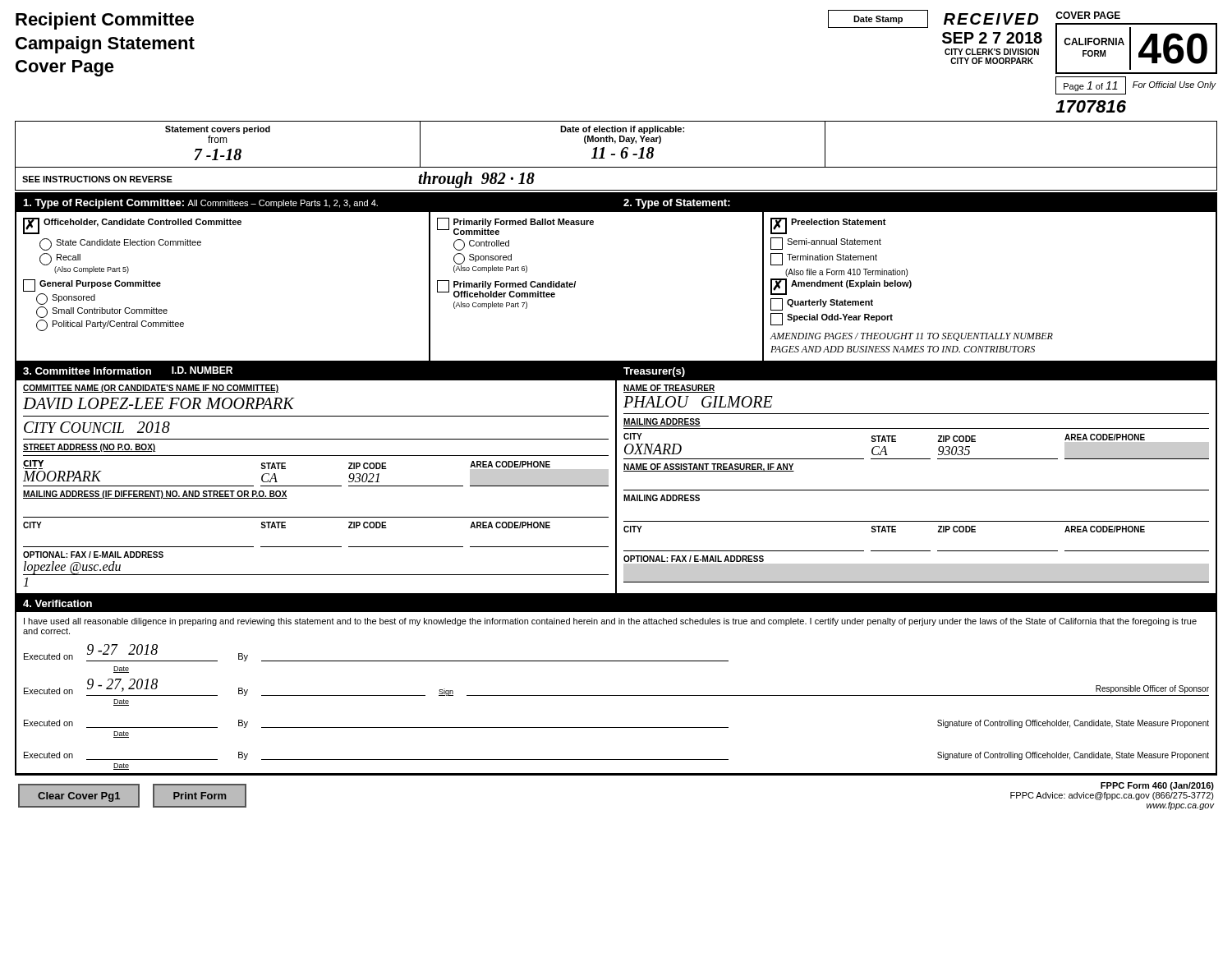Point to the block starting "For Official Use"

click(1174, 85)
